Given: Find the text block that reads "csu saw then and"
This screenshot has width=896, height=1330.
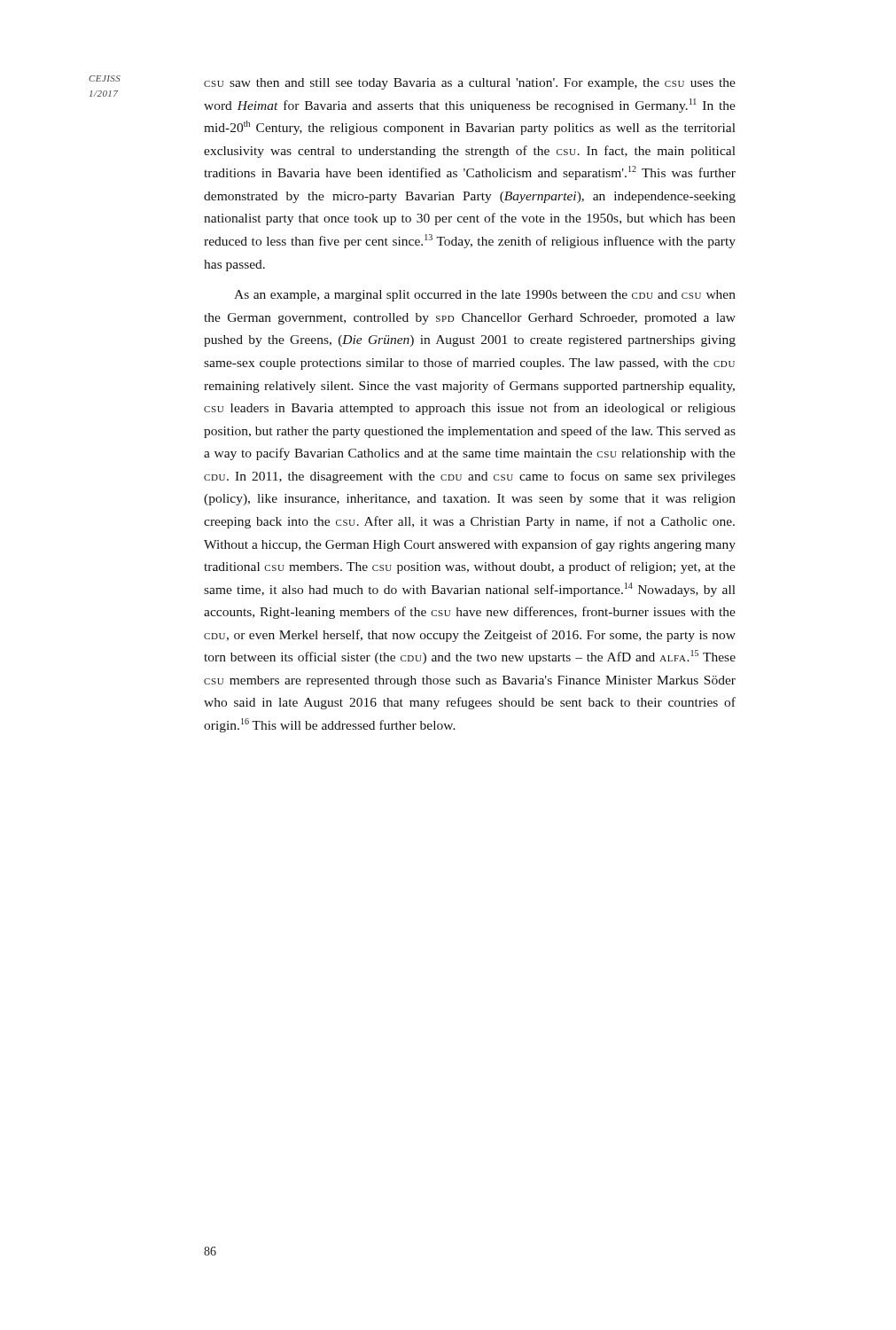Looking at the screenshot, I should click(470, 404).
